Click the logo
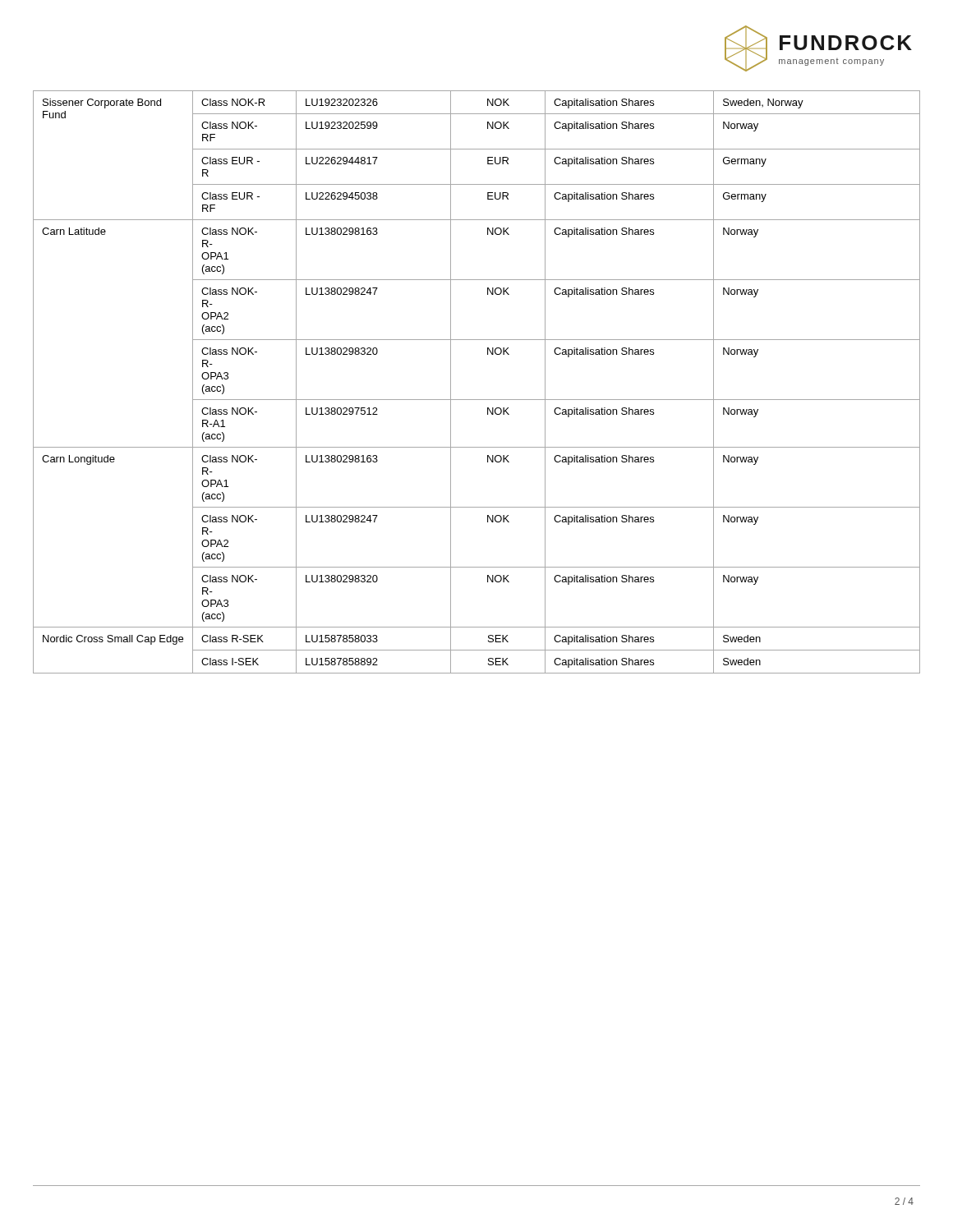The image size is (953, 1232). point(818,48)
